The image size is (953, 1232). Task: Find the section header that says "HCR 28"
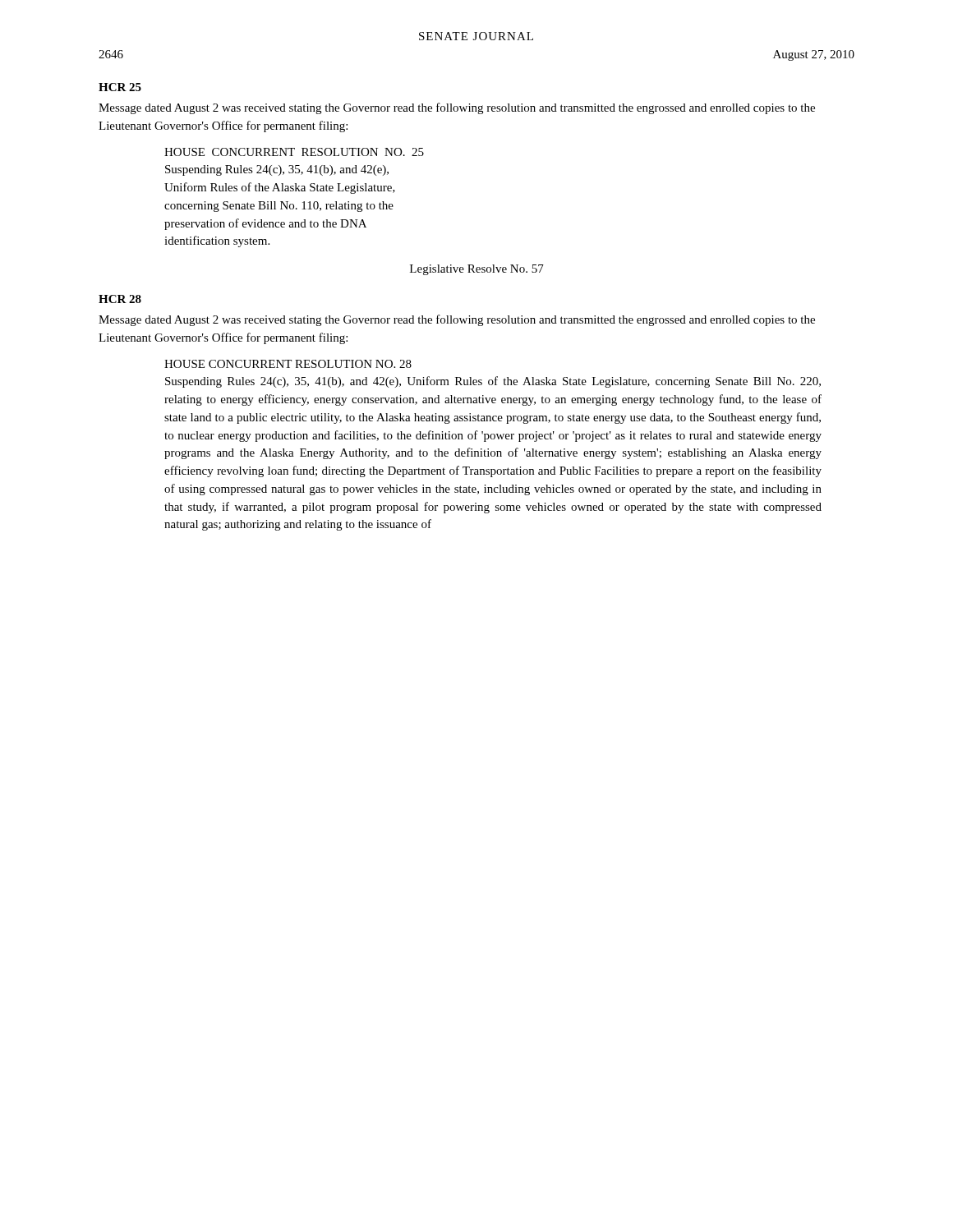coord(120,299)
